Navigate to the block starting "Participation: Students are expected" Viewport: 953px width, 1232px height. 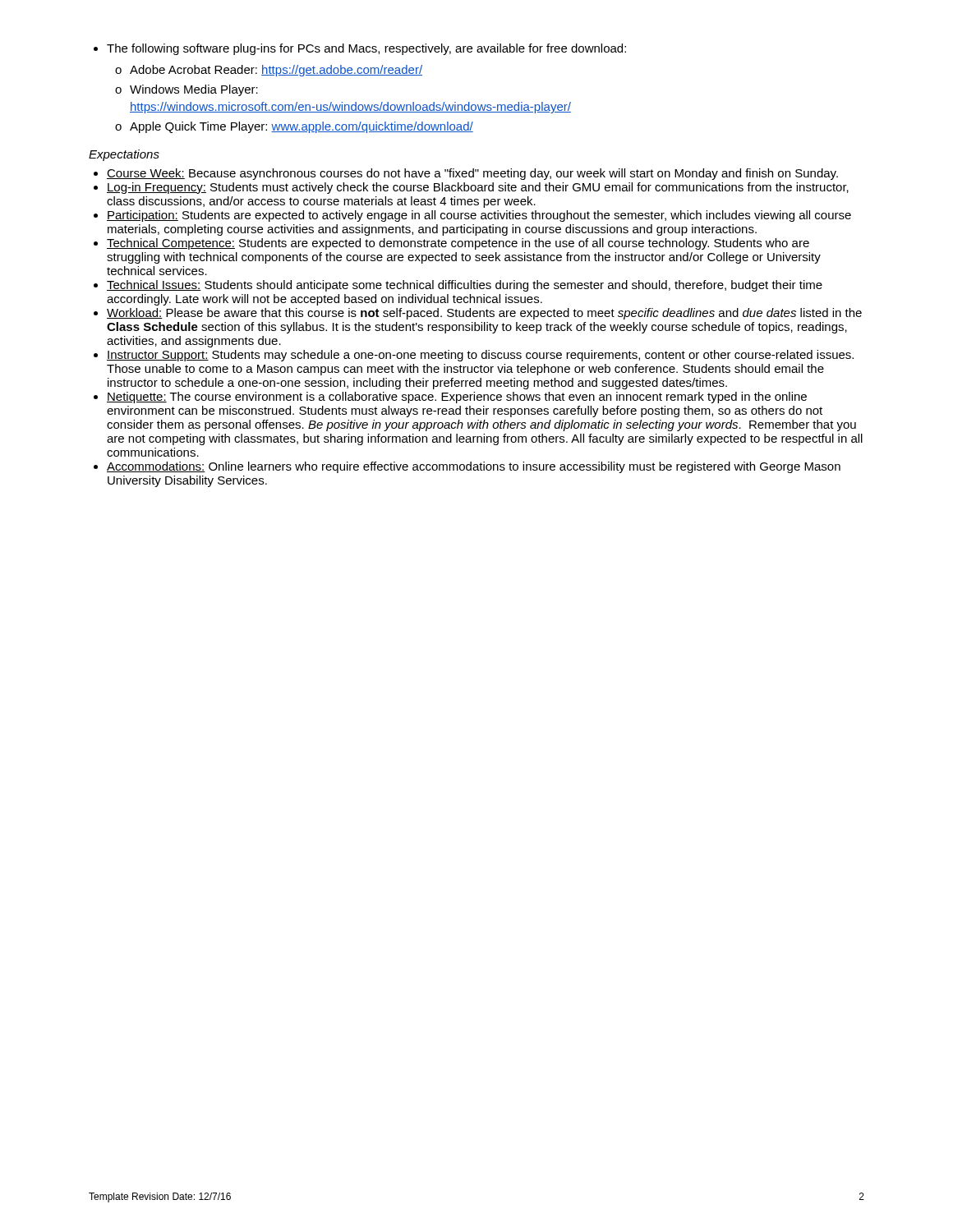point(486,222)
